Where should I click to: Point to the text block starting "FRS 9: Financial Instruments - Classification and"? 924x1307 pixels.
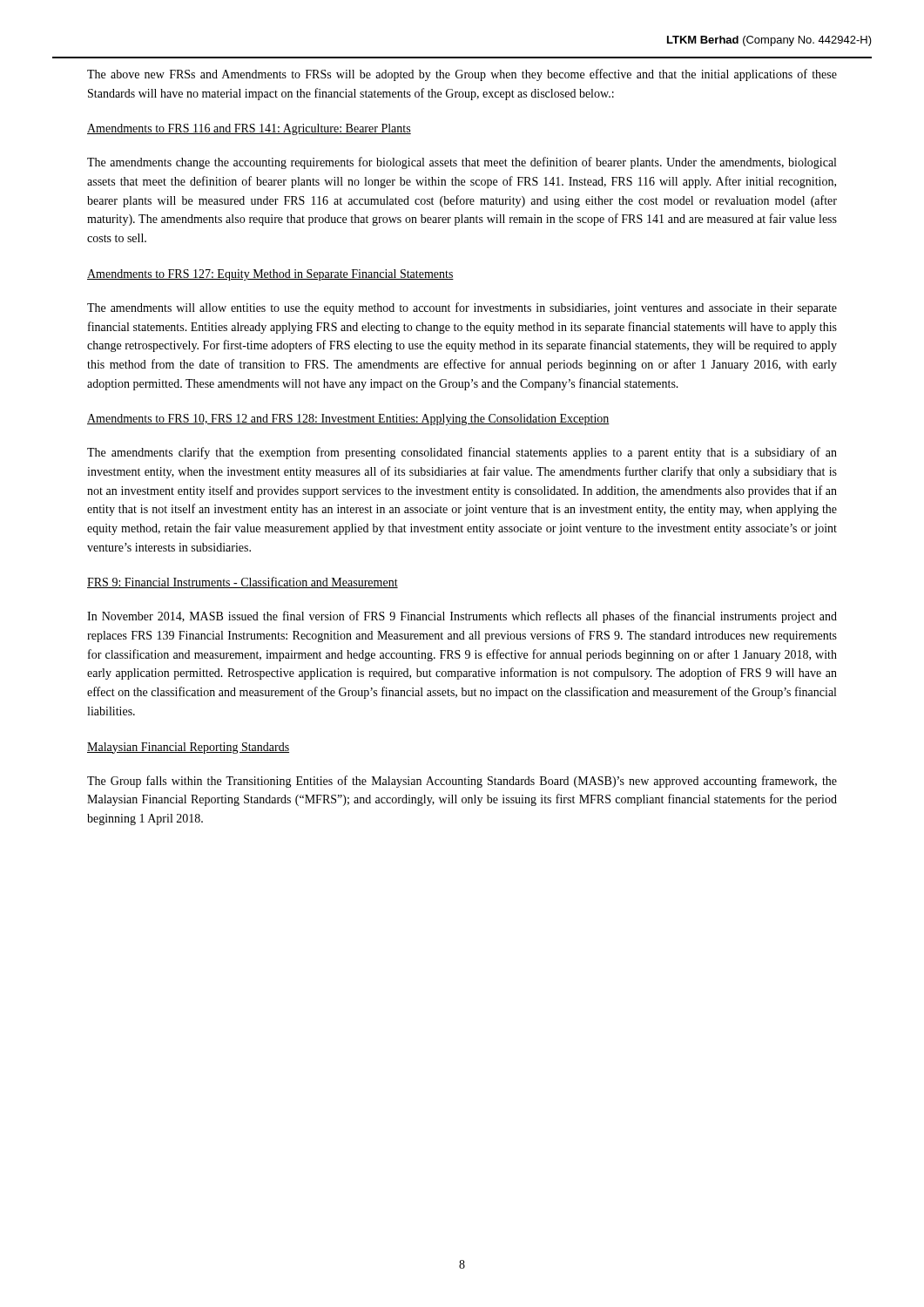pyautogui.click(x=242, y=583)
